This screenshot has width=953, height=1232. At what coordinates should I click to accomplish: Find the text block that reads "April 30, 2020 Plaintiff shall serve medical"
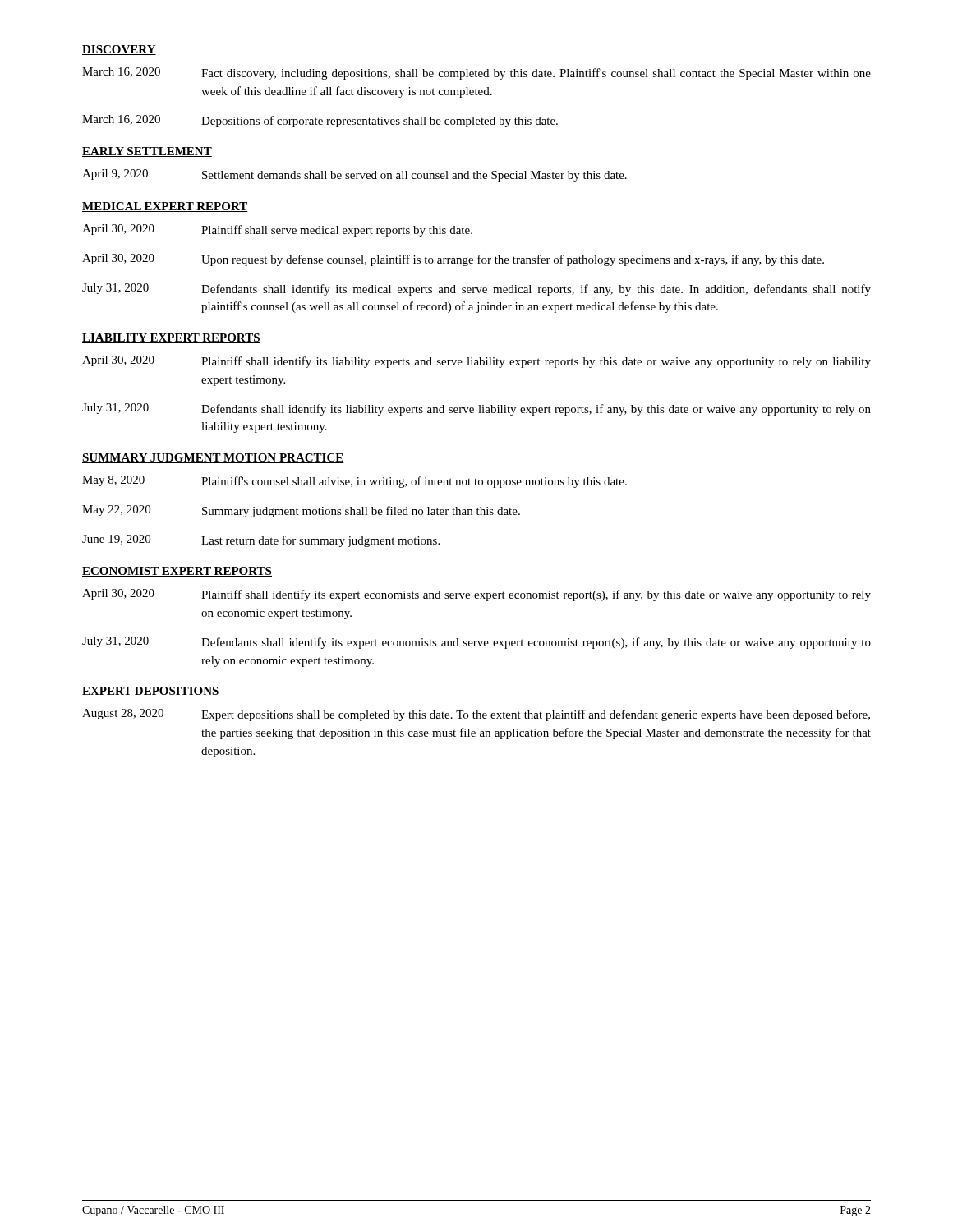(476, 231)
